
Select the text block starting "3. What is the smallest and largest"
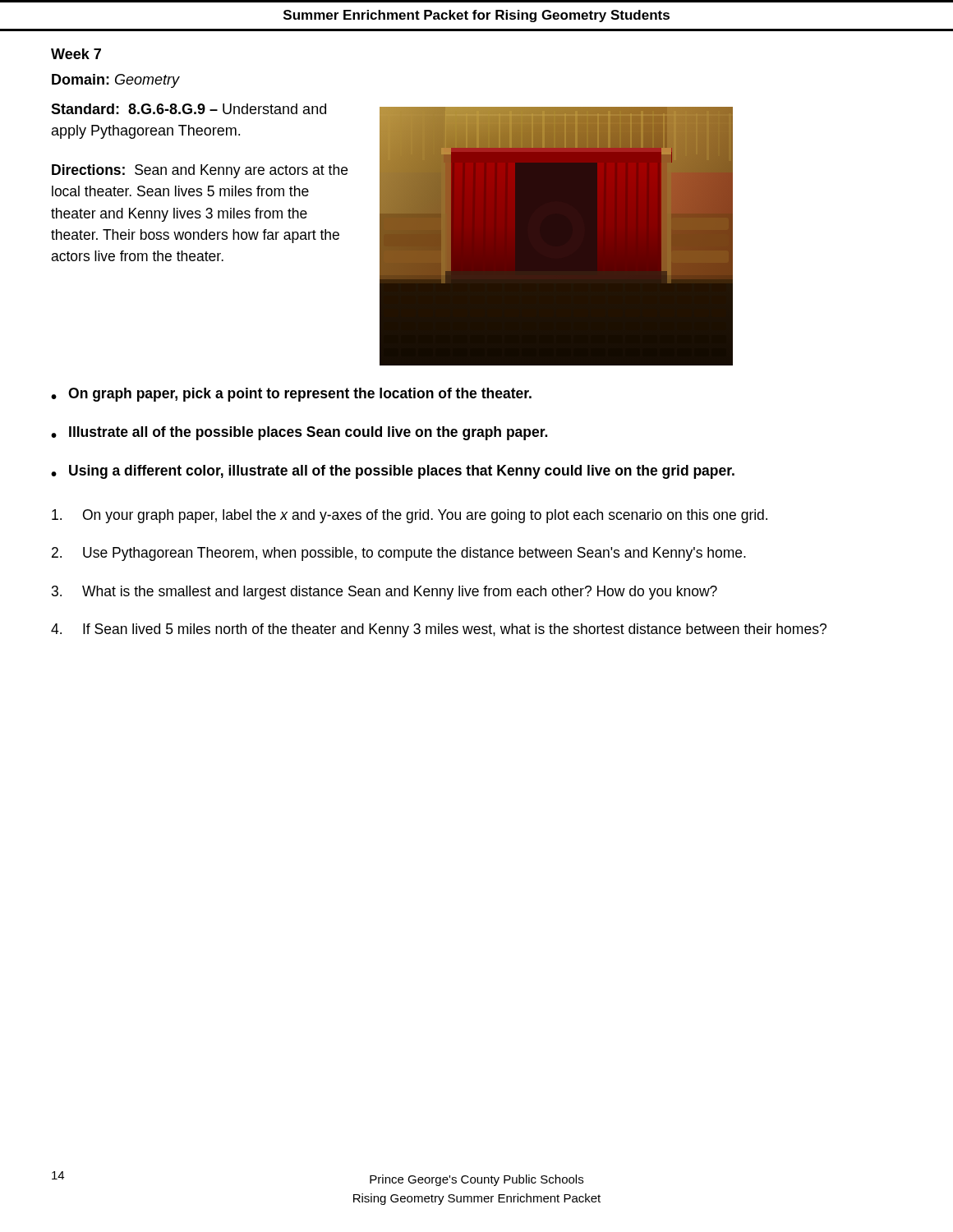(x=476, y=591)
